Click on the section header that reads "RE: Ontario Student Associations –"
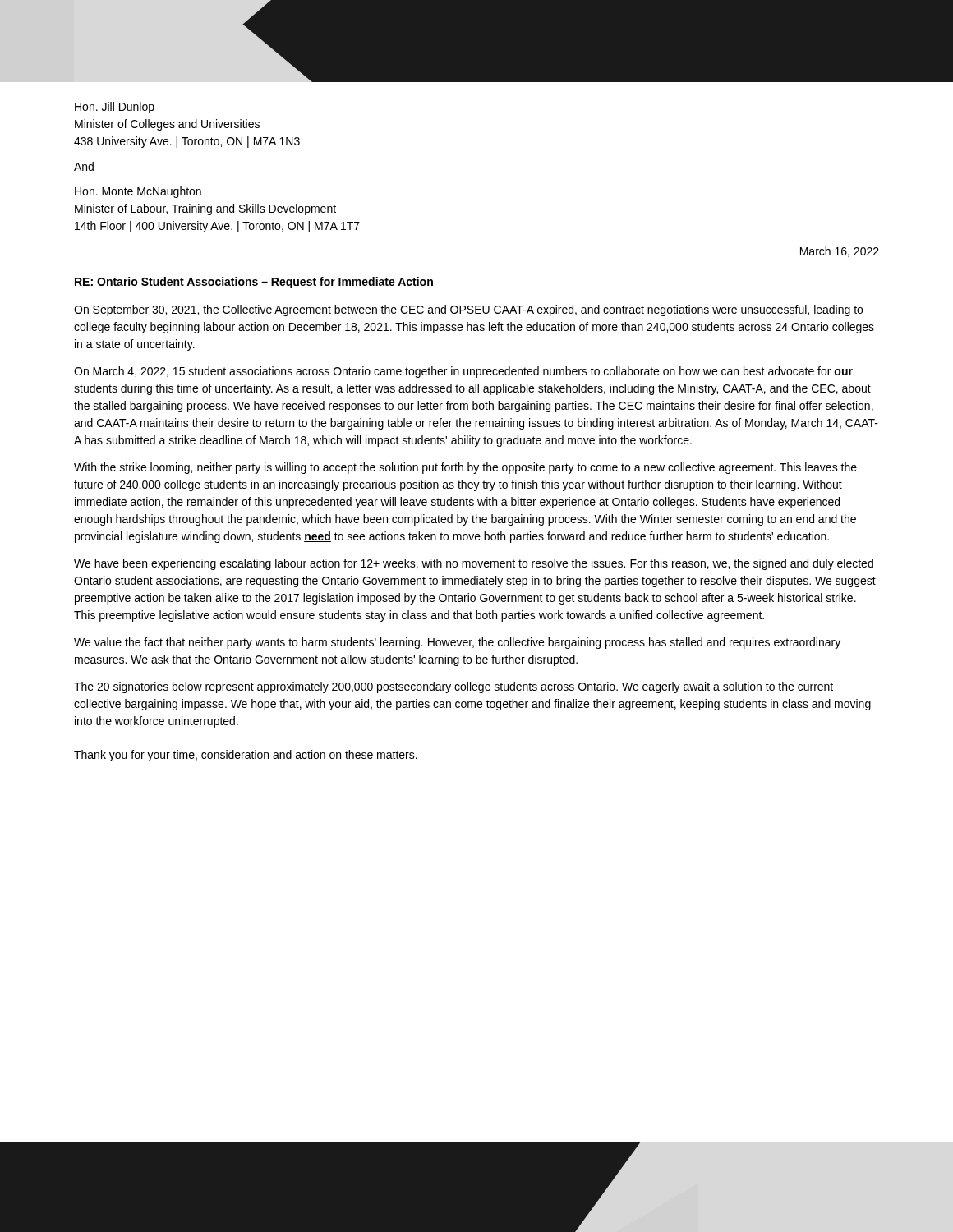The height and width of the screenshot is (1232, 953). click(254, 281)
